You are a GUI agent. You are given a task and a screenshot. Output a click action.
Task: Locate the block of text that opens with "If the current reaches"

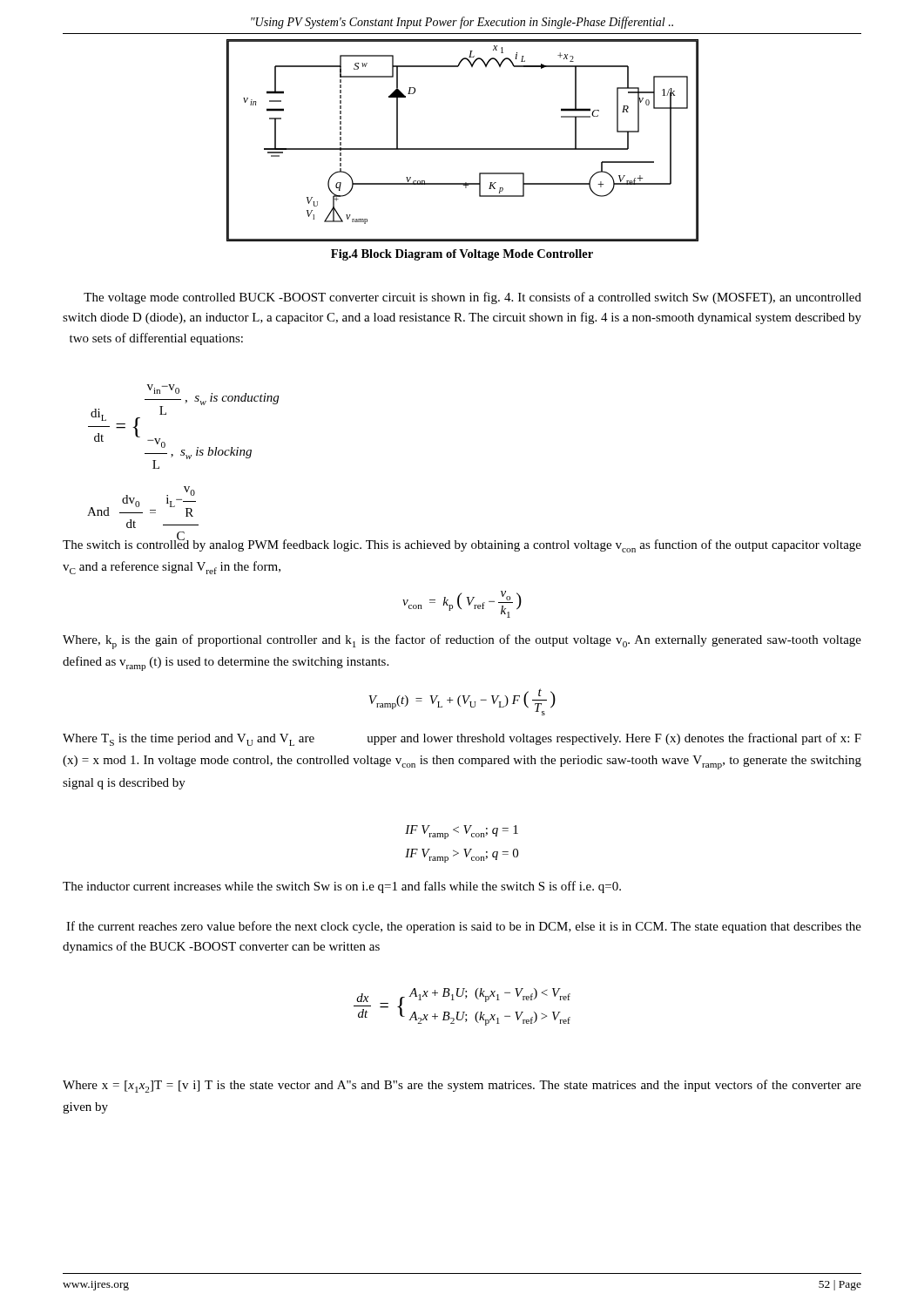pos(462,936)
